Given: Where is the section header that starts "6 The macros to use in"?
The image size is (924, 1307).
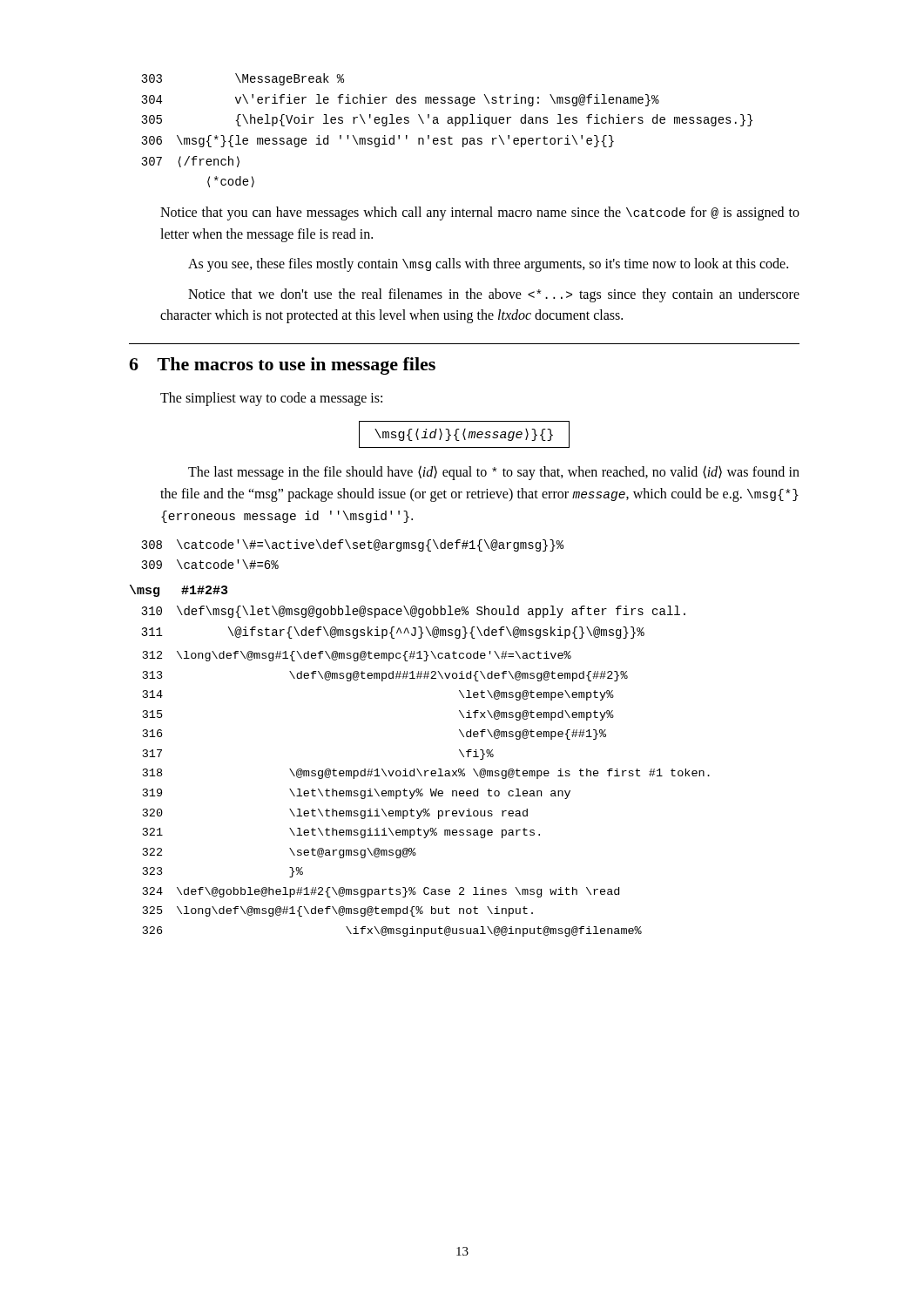Looking at the screenshot, I should (x=282, y=364).
